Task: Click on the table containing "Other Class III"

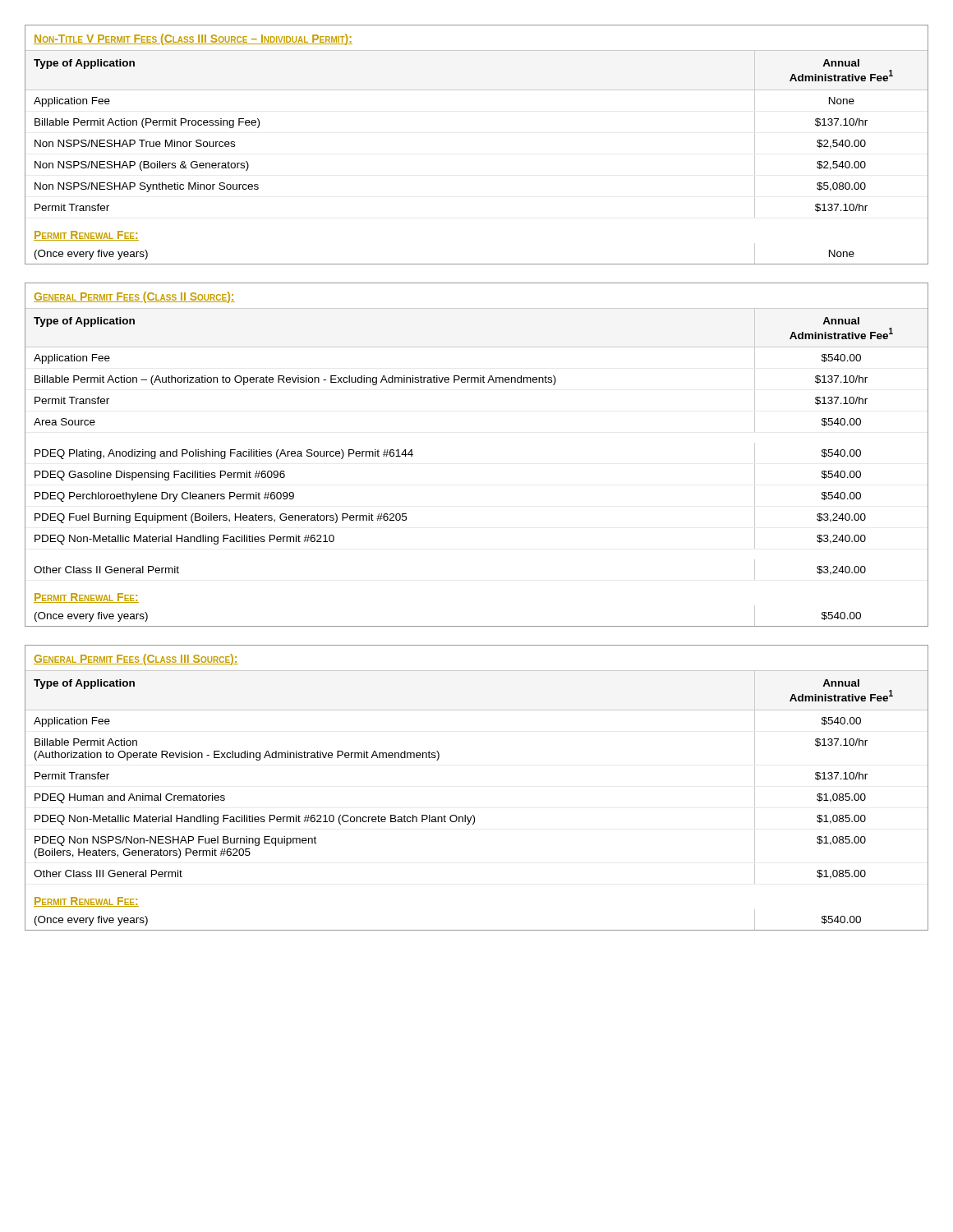Action: [476, 787]
